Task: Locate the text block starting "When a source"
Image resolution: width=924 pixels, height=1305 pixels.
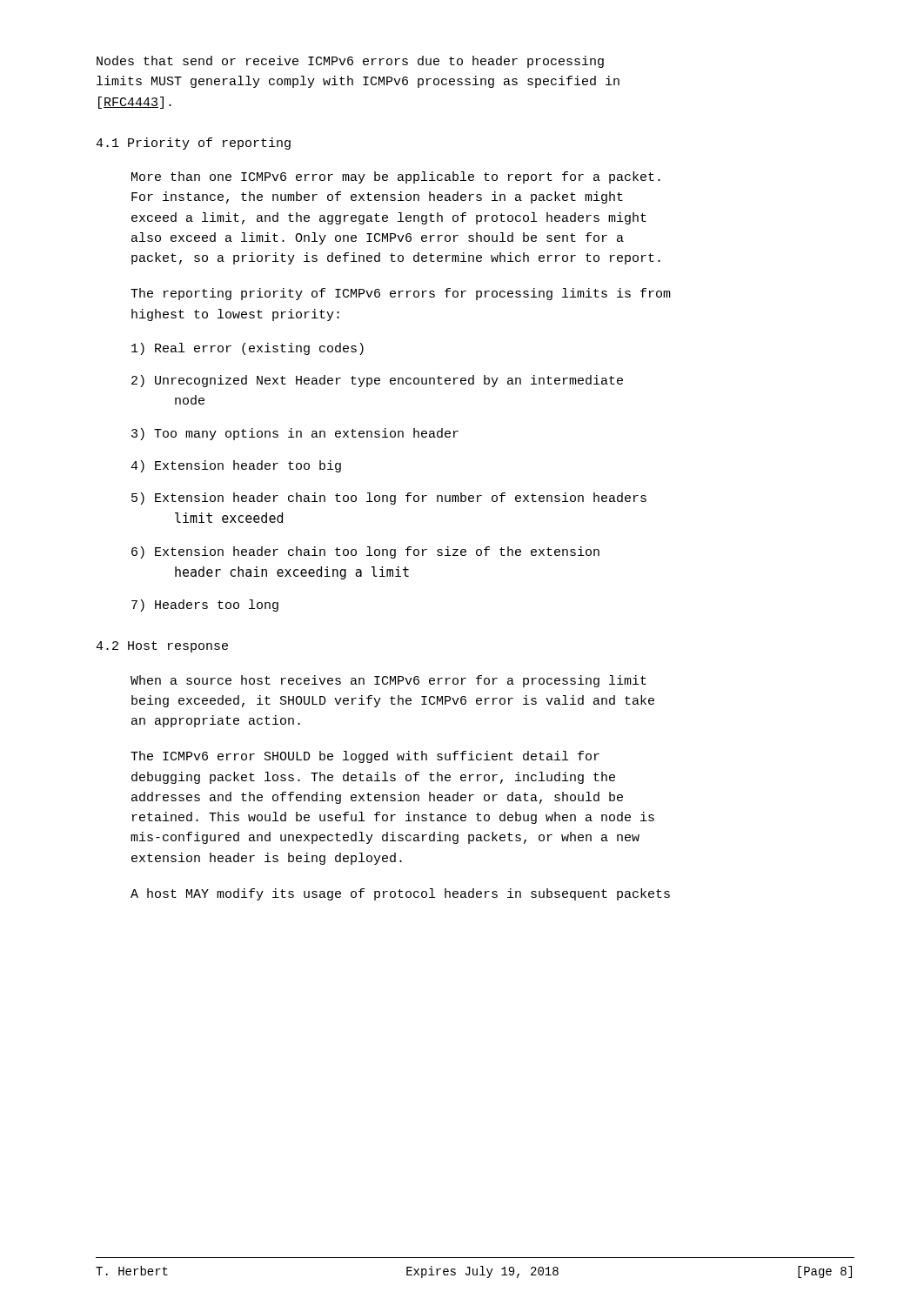Action: click(393, 701)
